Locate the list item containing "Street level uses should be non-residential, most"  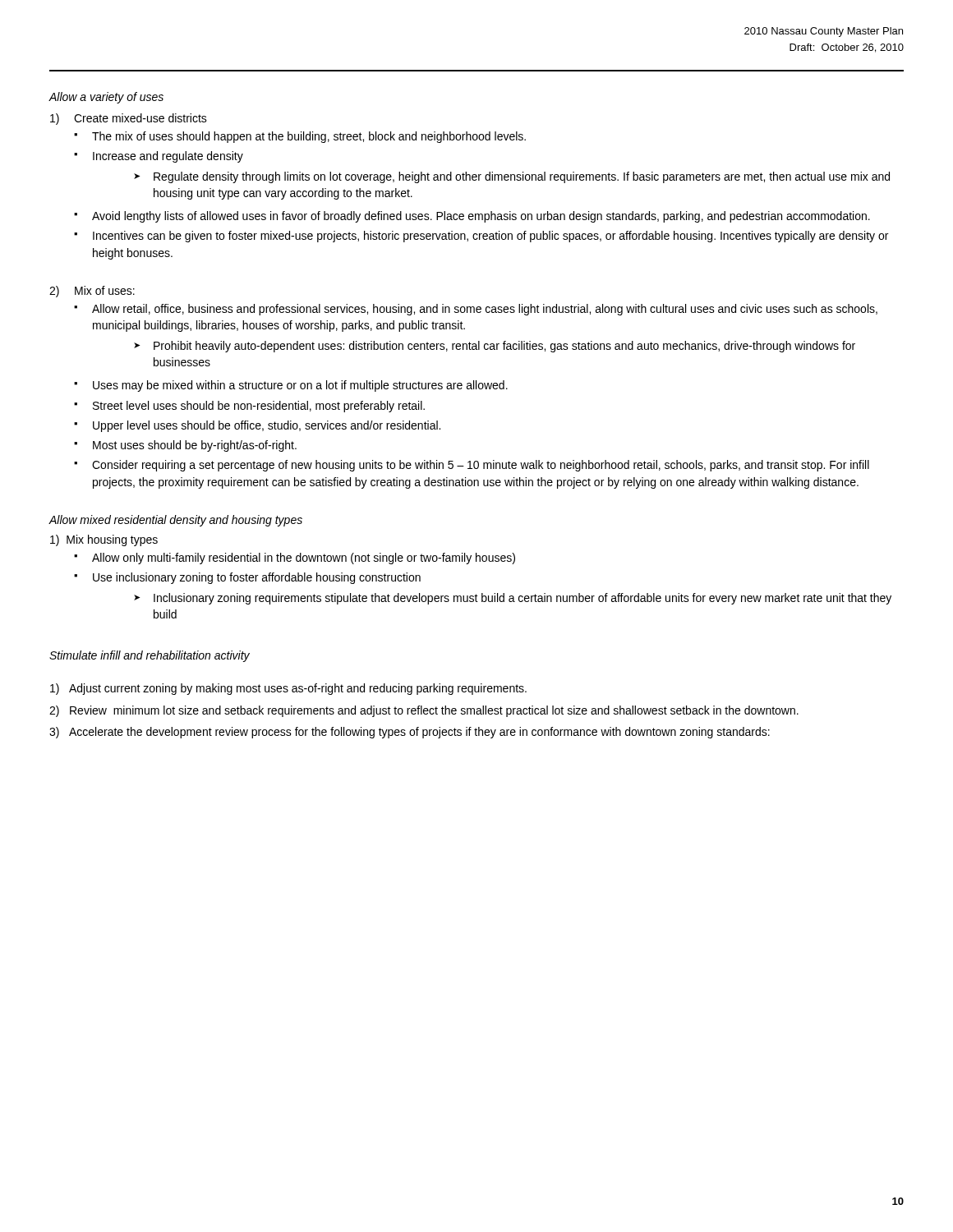click(259, 407)
